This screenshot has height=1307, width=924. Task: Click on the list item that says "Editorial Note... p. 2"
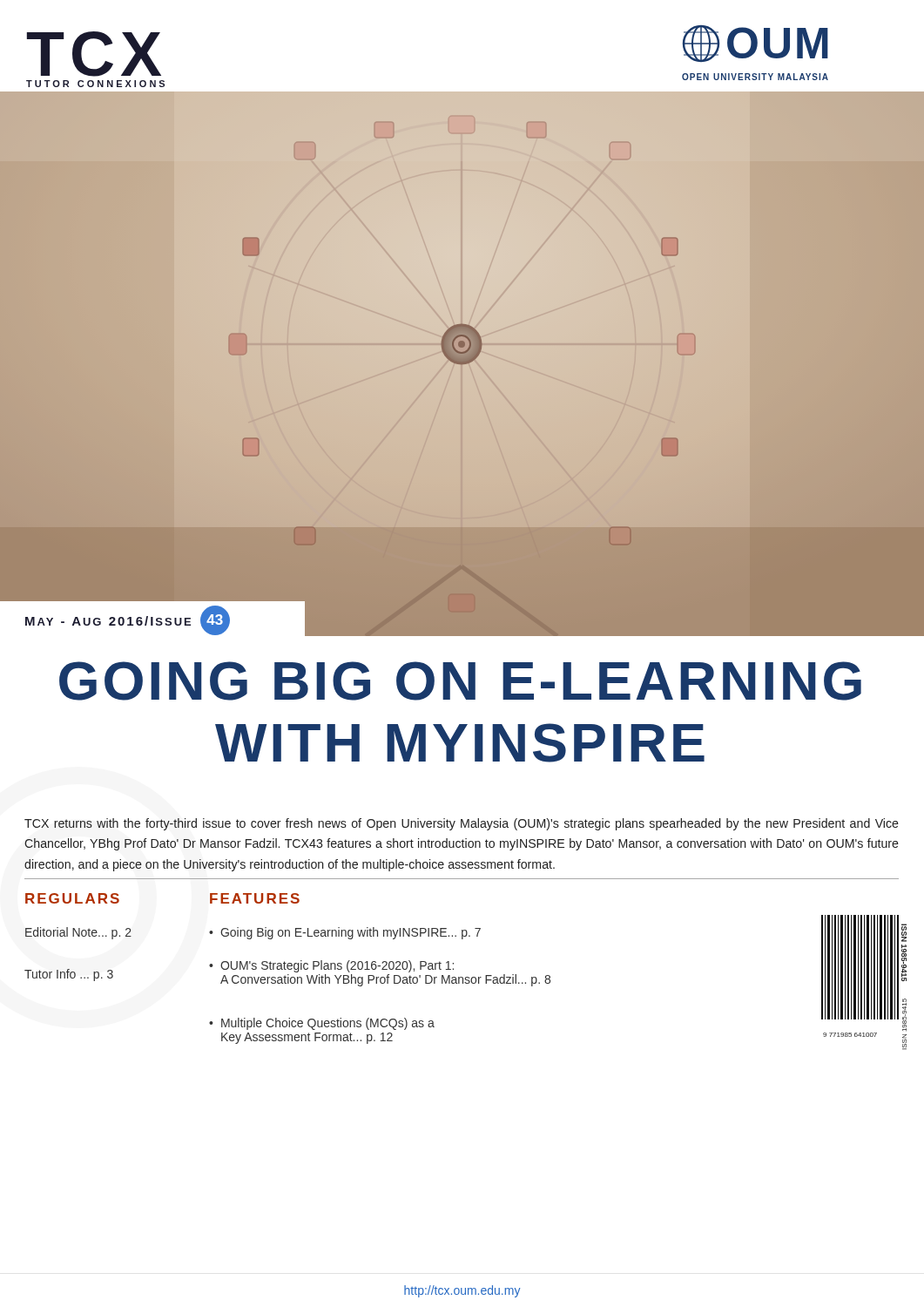[78, 932]
